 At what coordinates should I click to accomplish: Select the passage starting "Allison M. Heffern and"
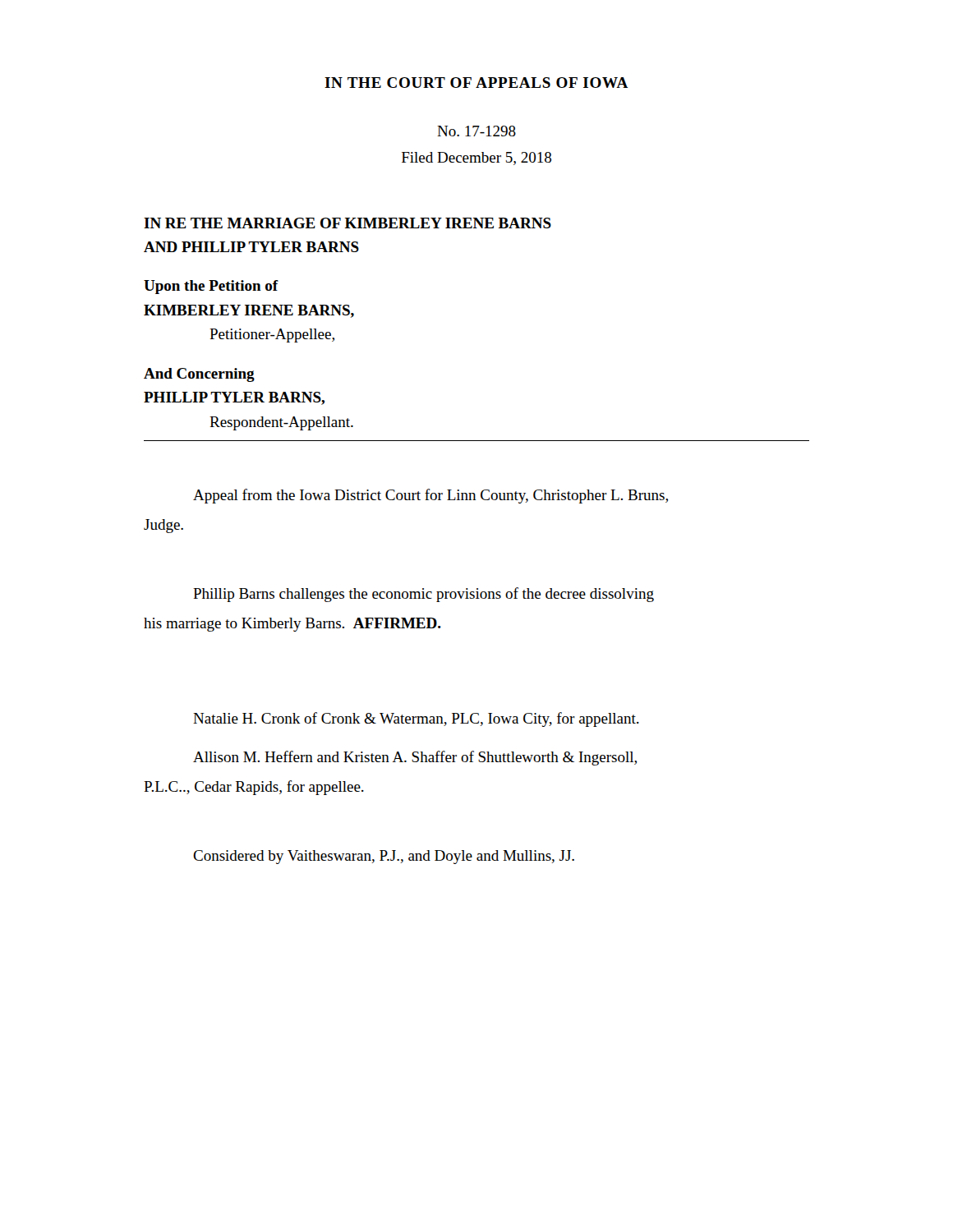[x=415, y=756]
